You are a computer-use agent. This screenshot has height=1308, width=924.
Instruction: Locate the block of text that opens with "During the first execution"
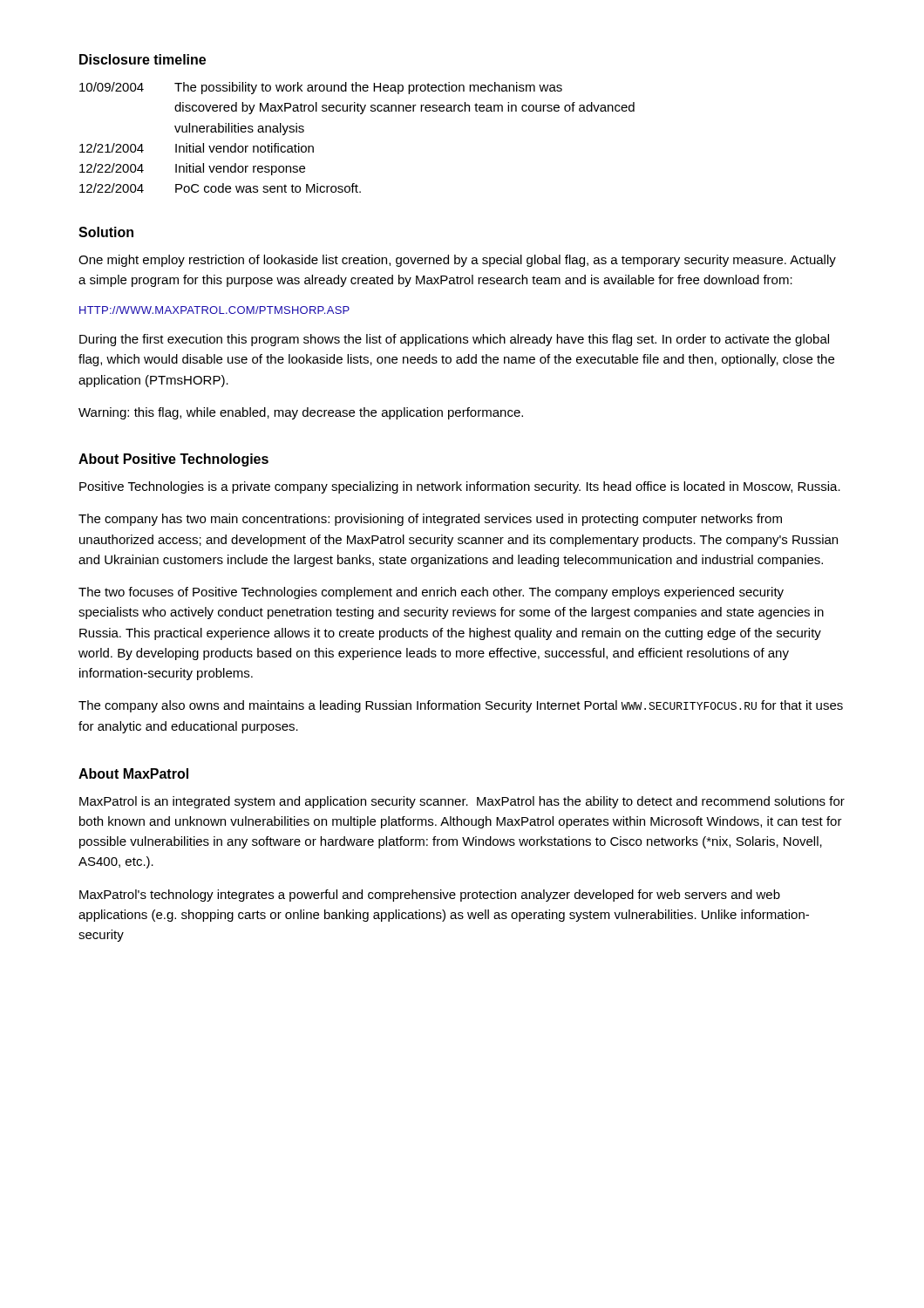(x=457, y=359)
